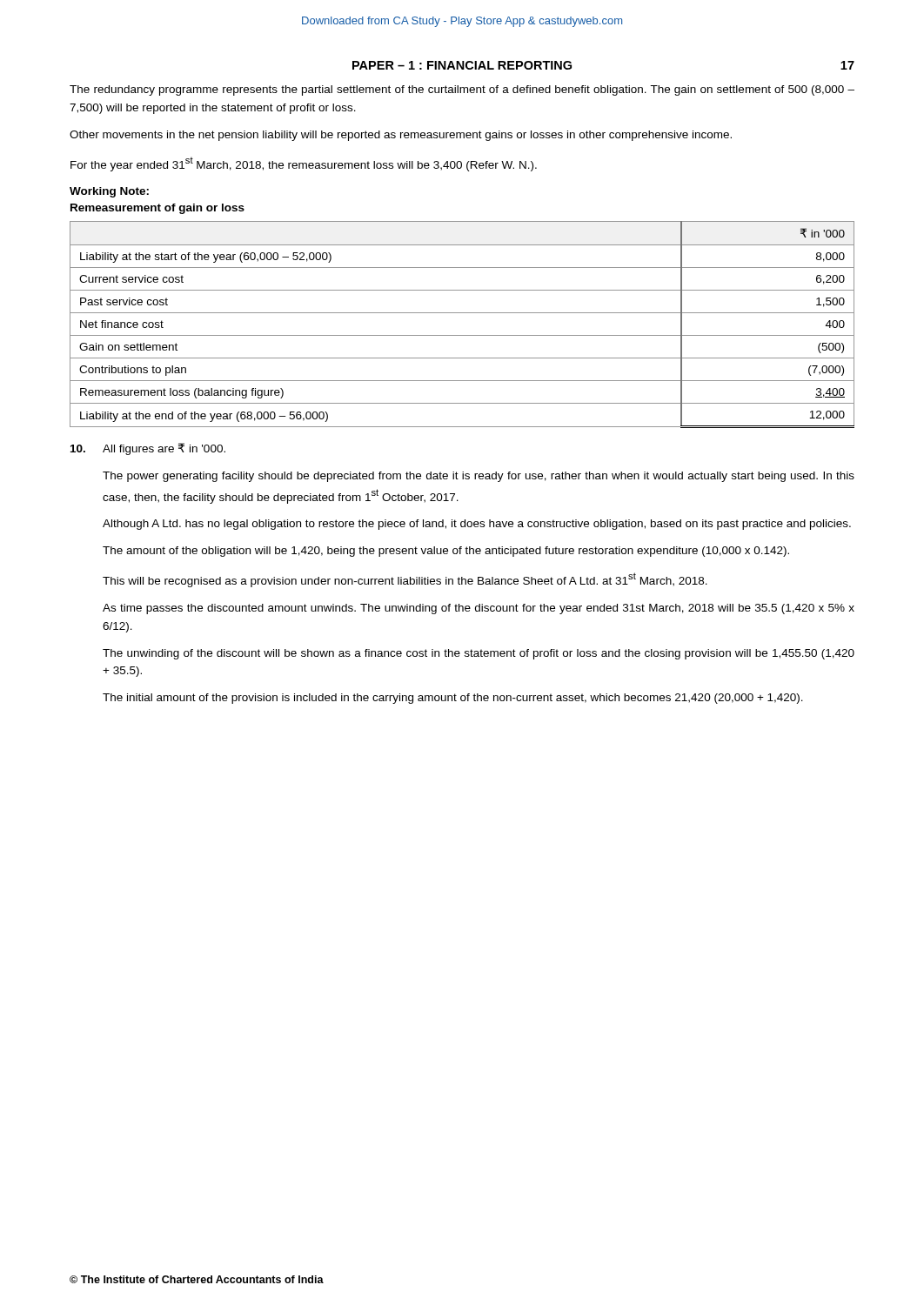924x1305 pixels.
Task: Locate the text block starting "Remeasurement of gain or loss"
Action: (x=157, y=208)
